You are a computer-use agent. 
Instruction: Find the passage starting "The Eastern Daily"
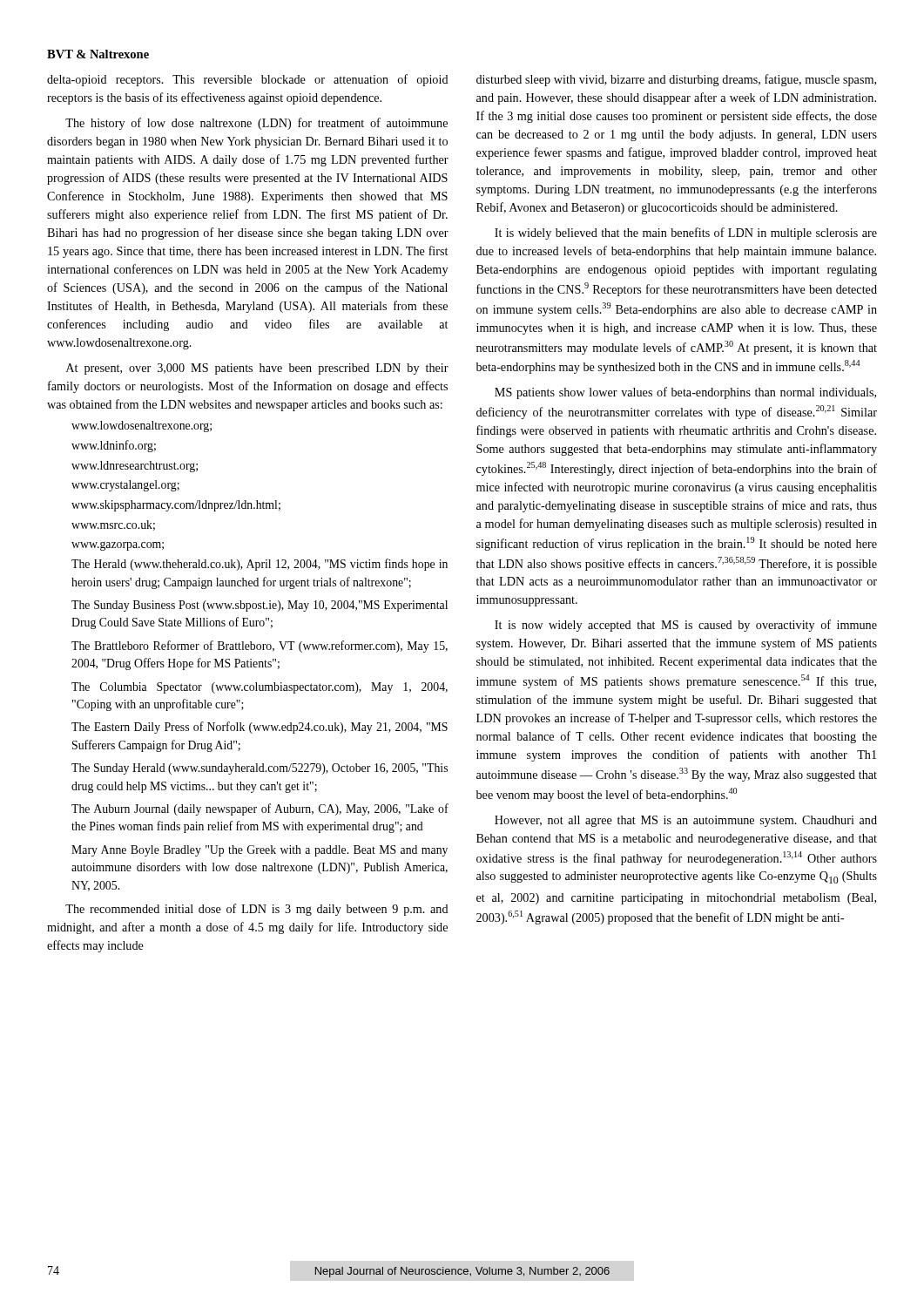click(x=260, y=737)
